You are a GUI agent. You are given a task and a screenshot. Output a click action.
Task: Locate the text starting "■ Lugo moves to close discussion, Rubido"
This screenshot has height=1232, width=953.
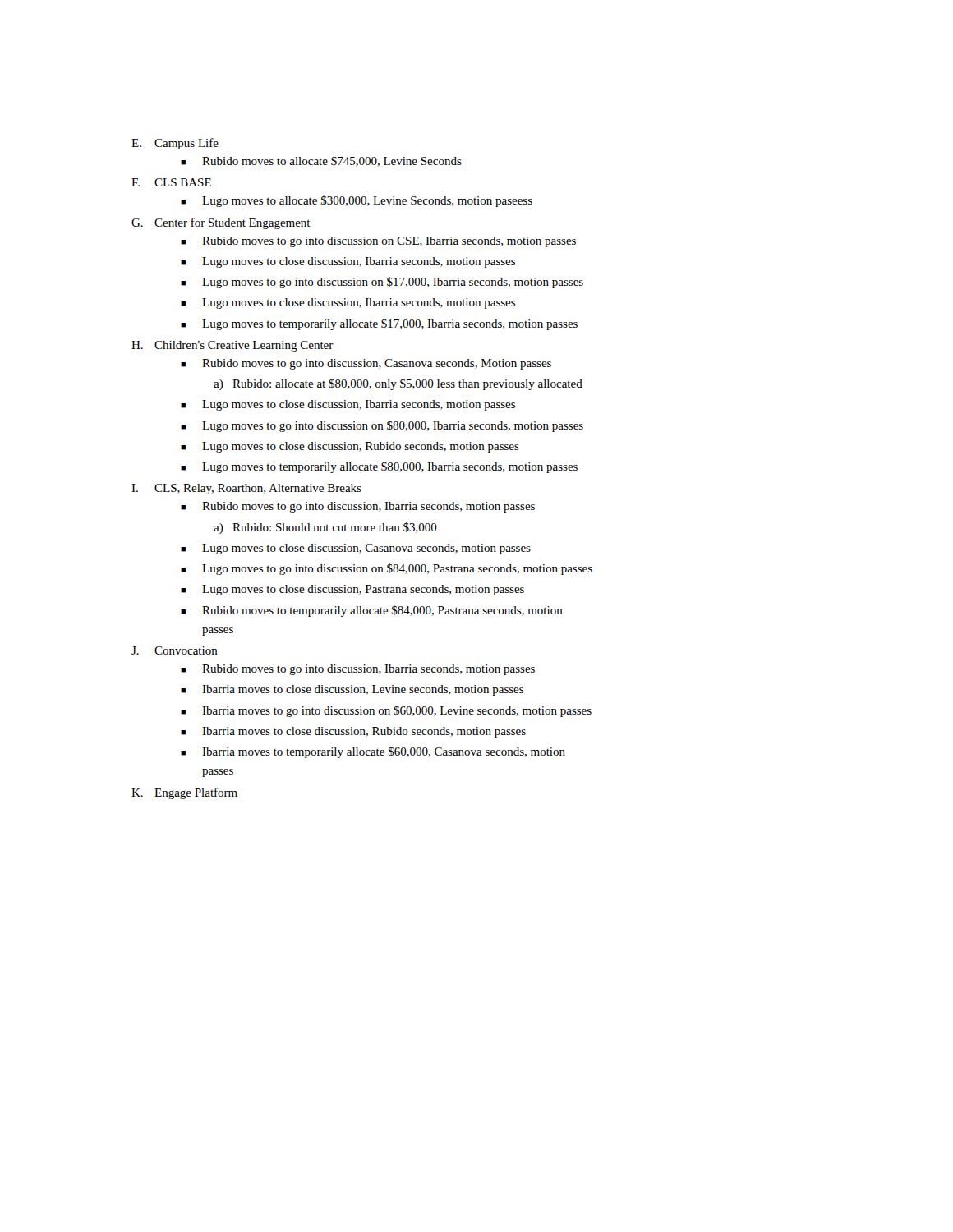526,446
